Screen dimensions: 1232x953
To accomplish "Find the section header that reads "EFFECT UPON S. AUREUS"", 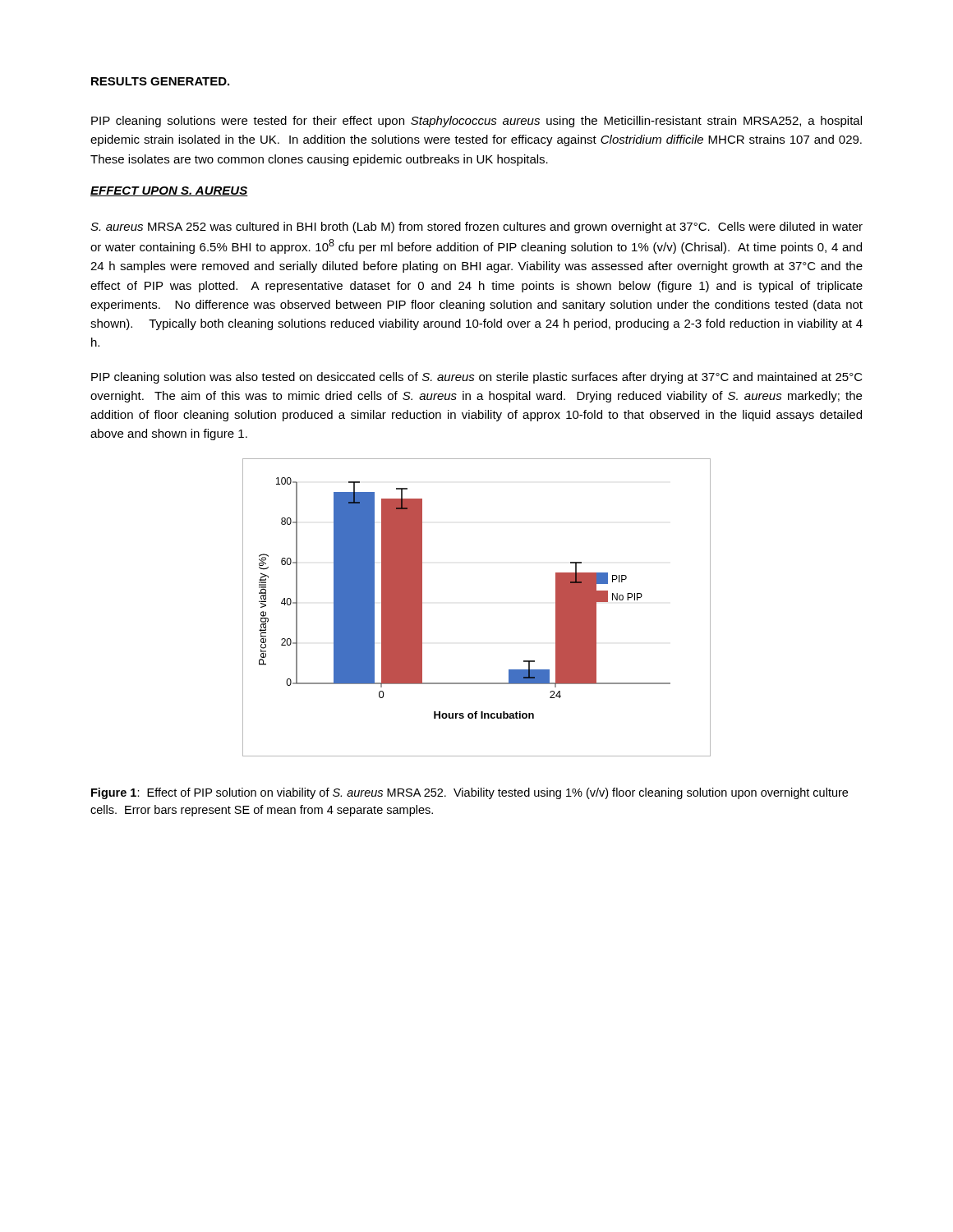I will (x=169, y=190).
